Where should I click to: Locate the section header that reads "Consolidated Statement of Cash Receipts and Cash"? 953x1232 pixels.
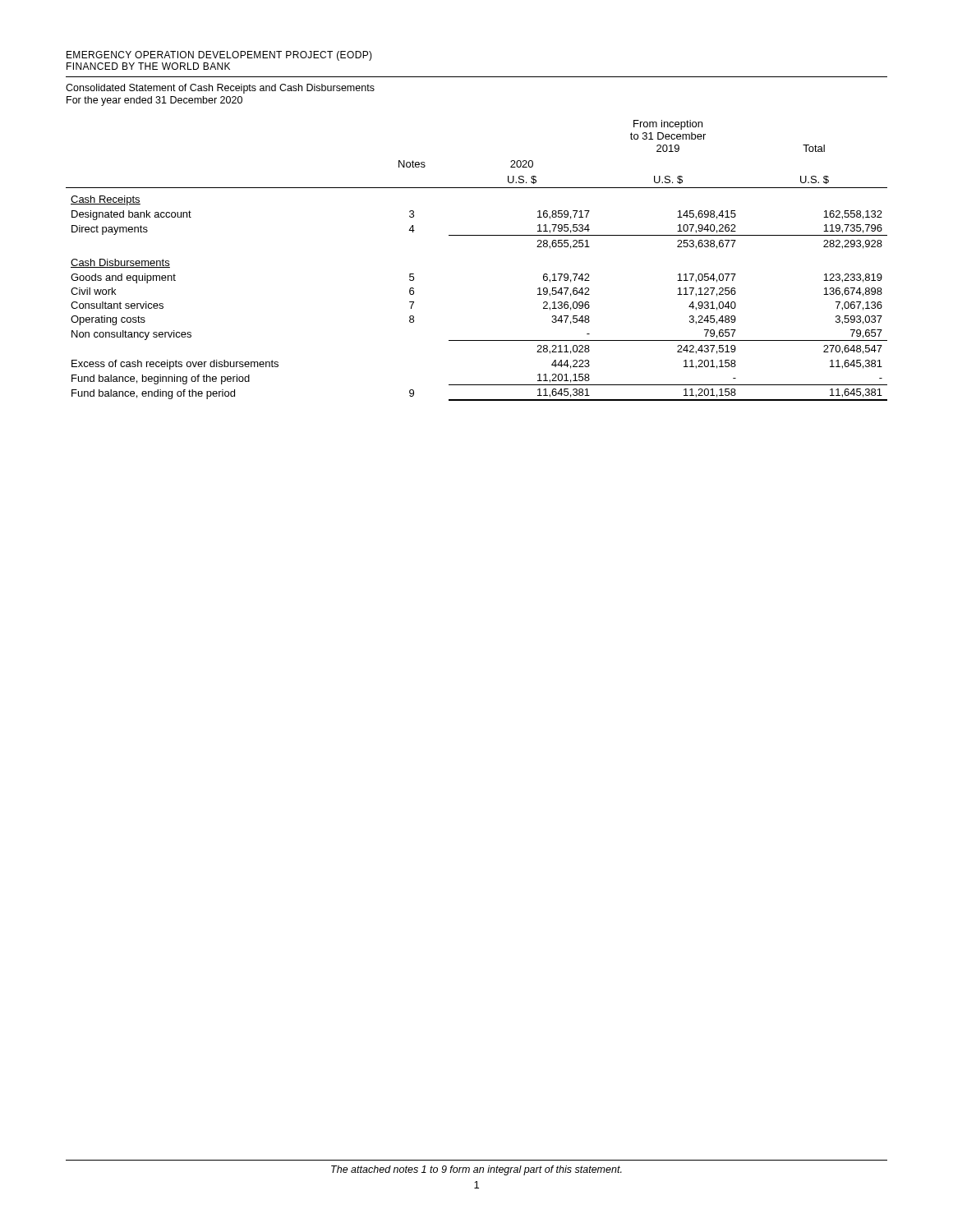[x=220, y=89]
